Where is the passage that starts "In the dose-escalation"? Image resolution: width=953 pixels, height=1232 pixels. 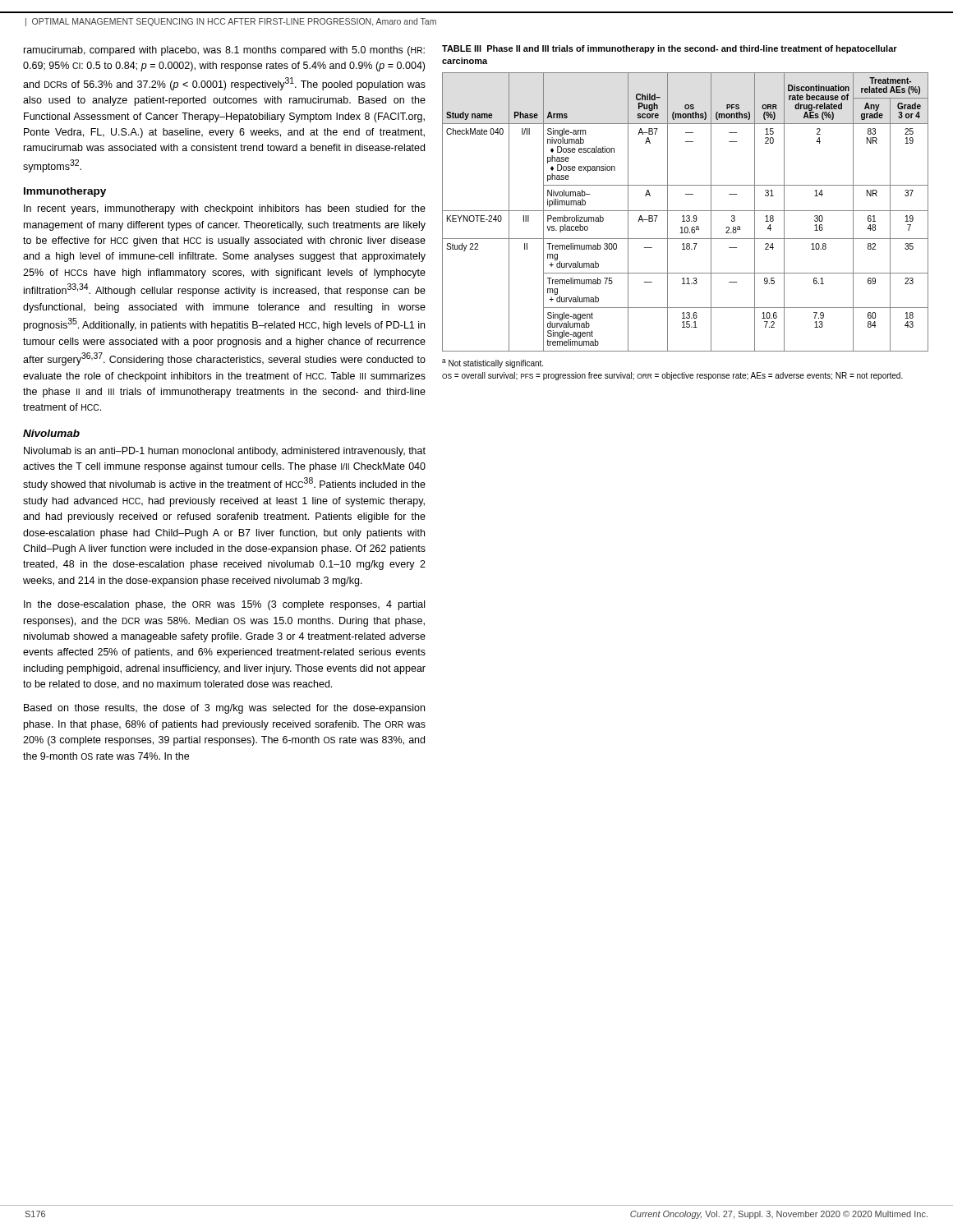click(x=224, y=644)
